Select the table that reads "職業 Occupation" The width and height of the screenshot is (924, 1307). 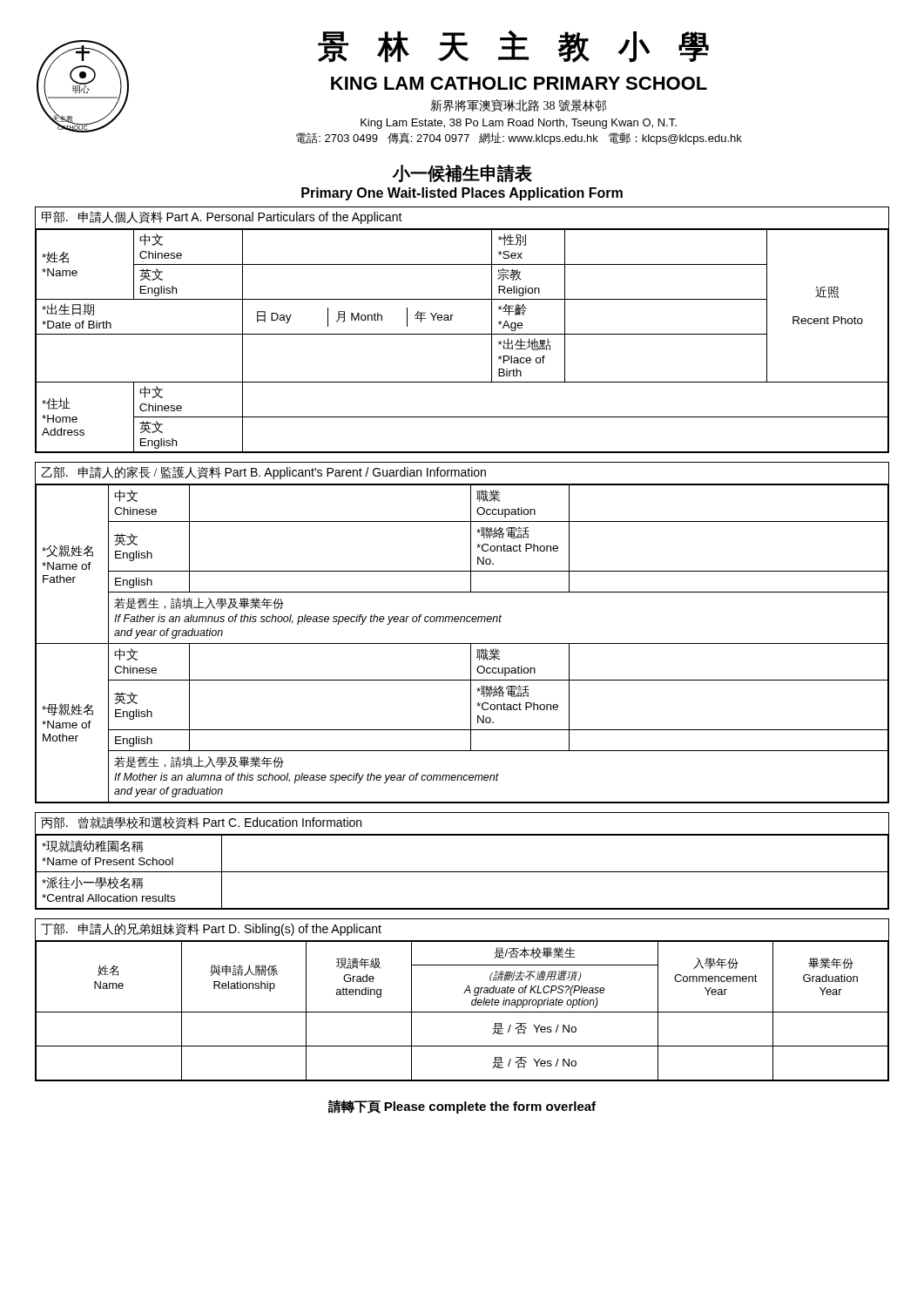click(x=462, y=633)
